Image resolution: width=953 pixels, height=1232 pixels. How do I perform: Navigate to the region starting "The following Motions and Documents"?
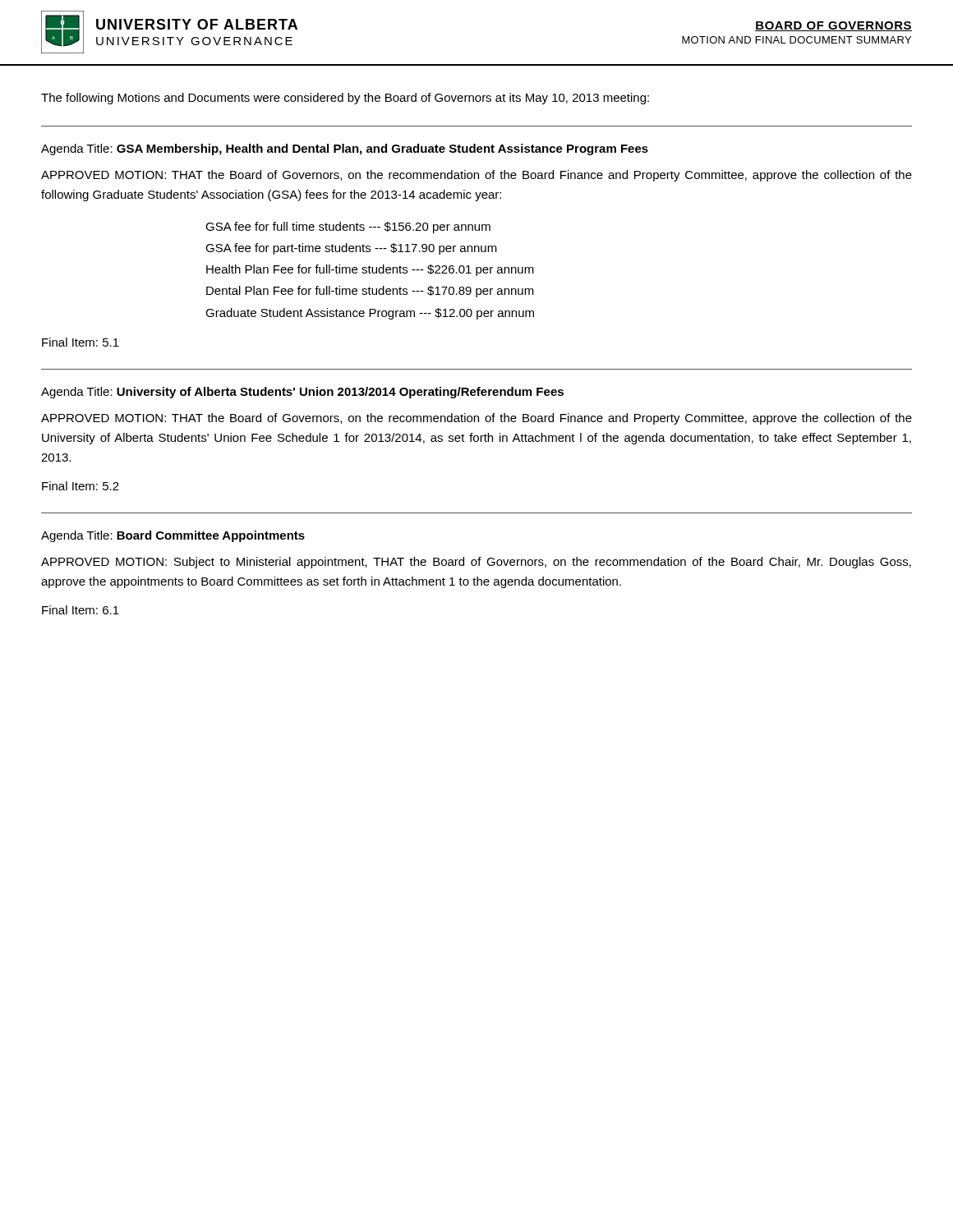346,97
